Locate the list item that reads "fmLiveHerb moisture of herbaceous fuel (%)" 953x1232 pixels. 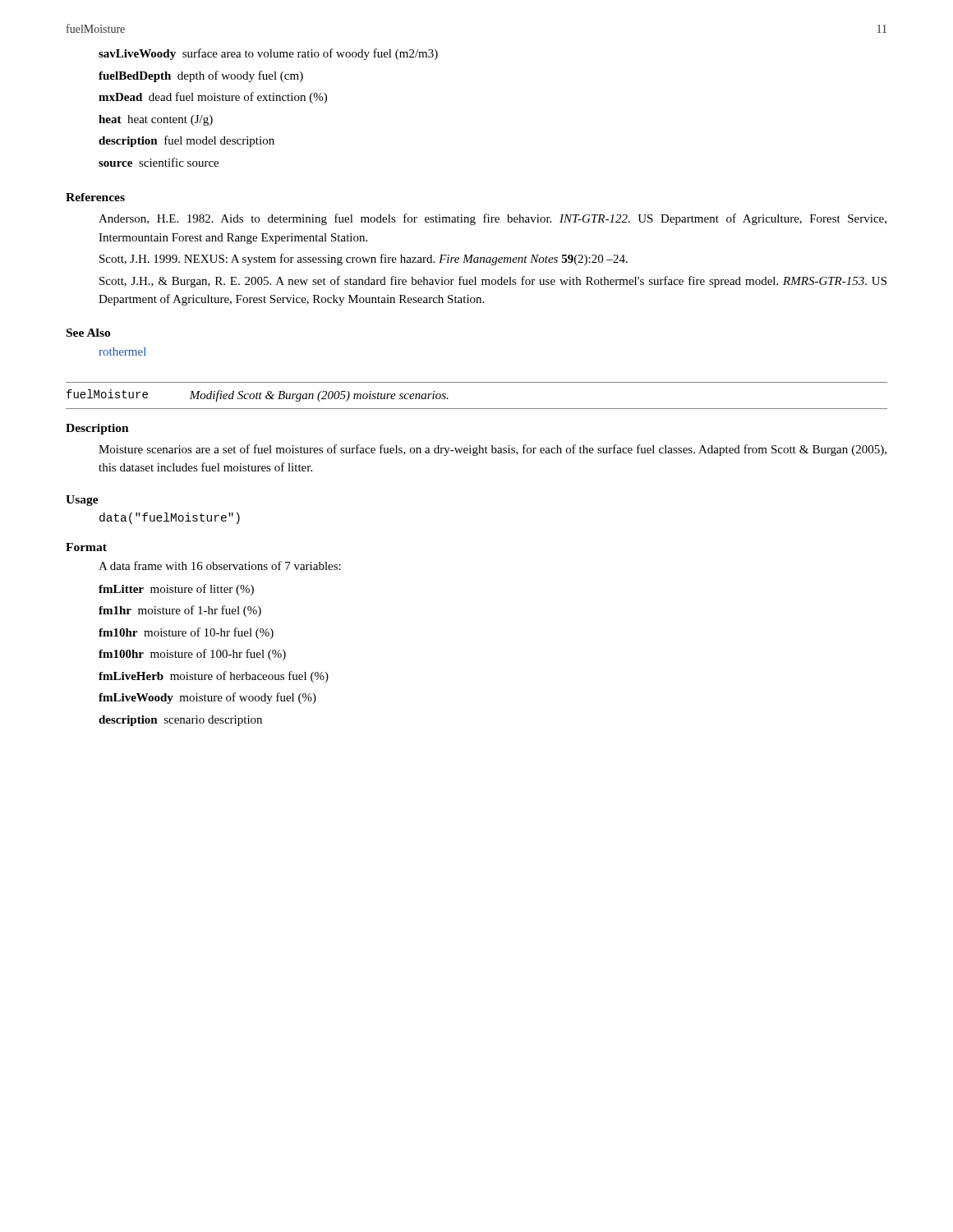pyautogui.click(x=214, y=676)
